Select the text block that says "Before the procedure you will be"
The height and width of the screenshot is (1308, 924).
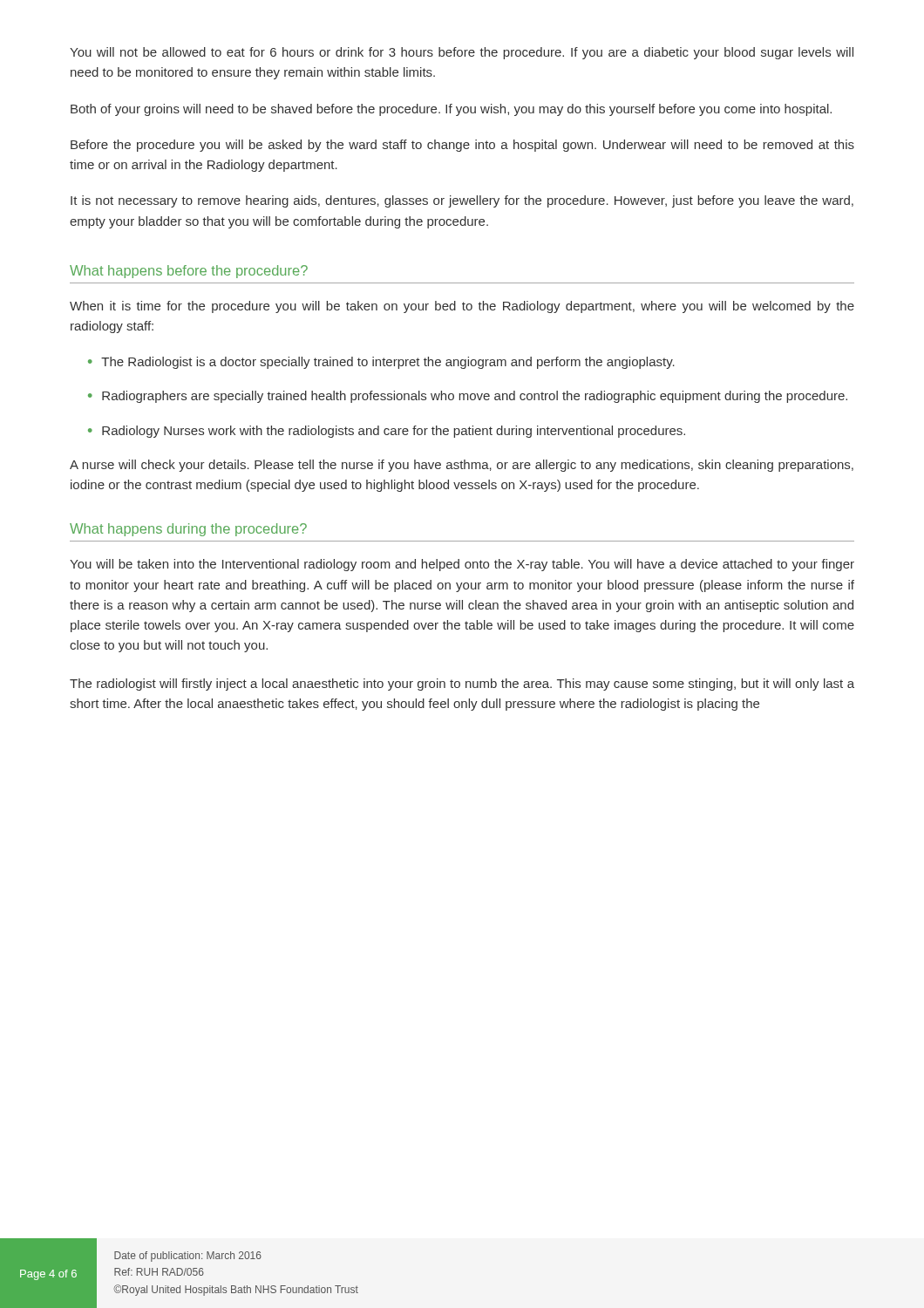point(462,154)
